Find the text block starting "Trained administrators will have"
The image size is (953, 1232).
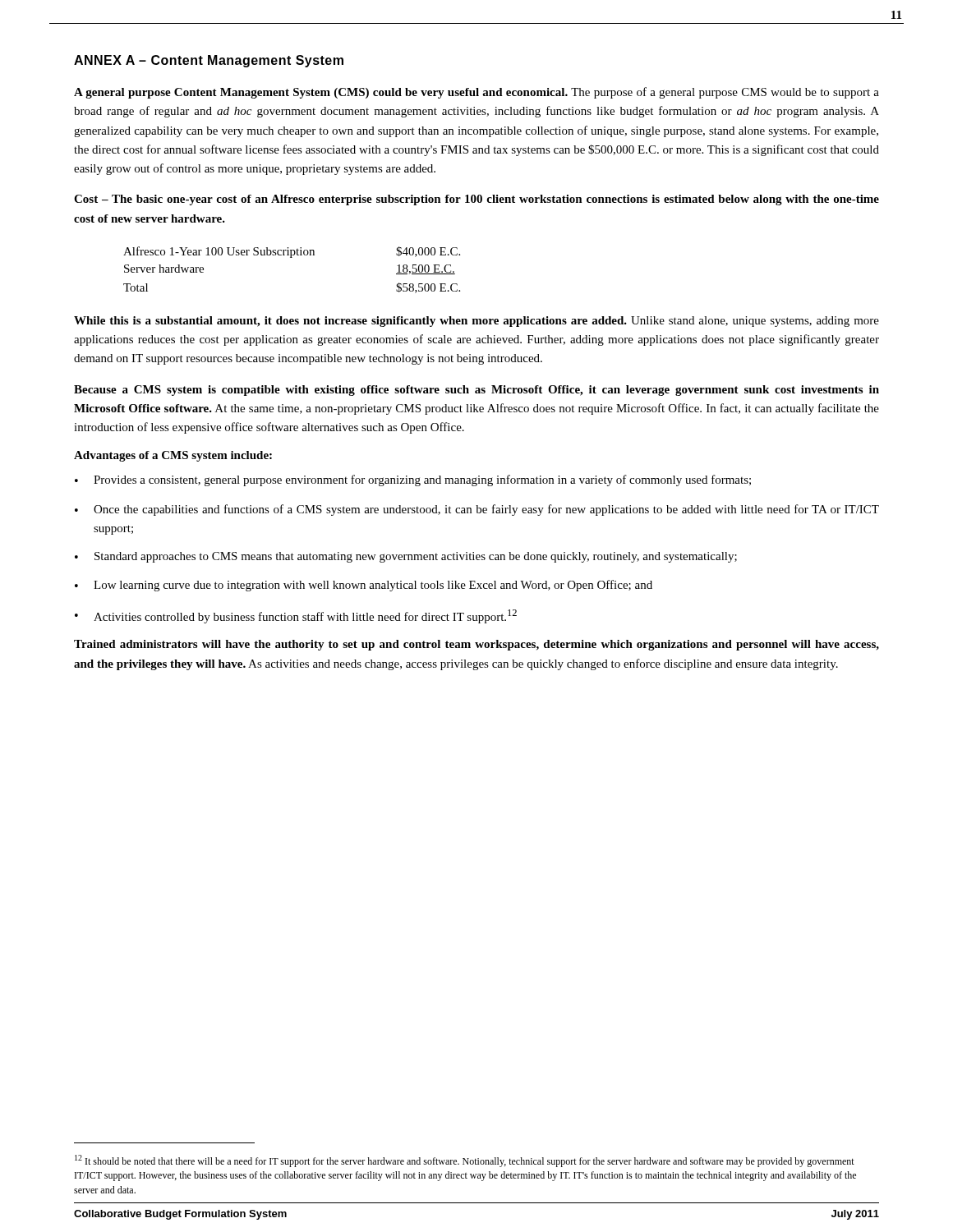tap(476, 654)
